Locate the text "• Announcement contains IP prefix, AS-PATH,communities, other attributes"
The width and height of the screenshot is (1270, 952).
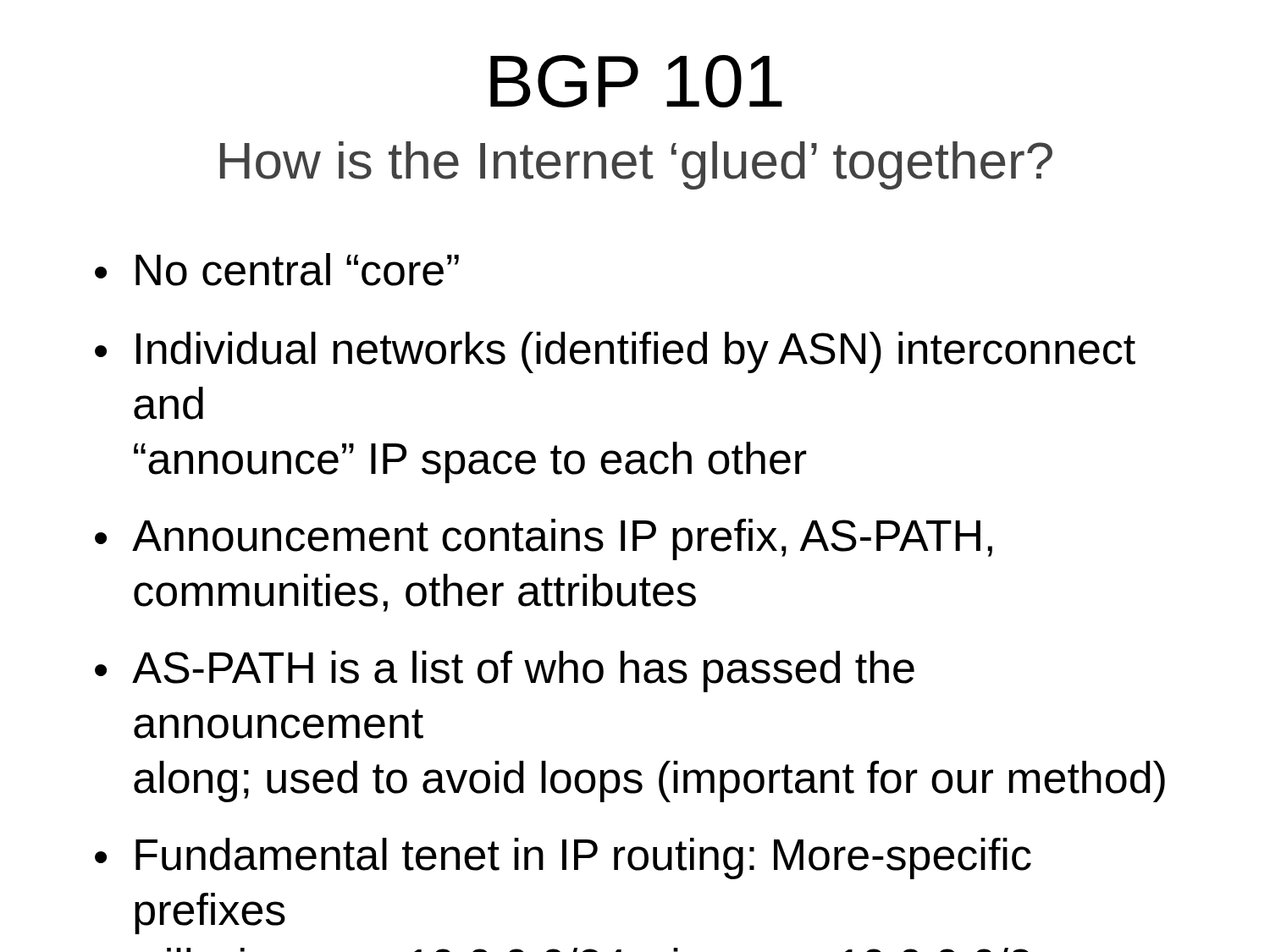545,564
